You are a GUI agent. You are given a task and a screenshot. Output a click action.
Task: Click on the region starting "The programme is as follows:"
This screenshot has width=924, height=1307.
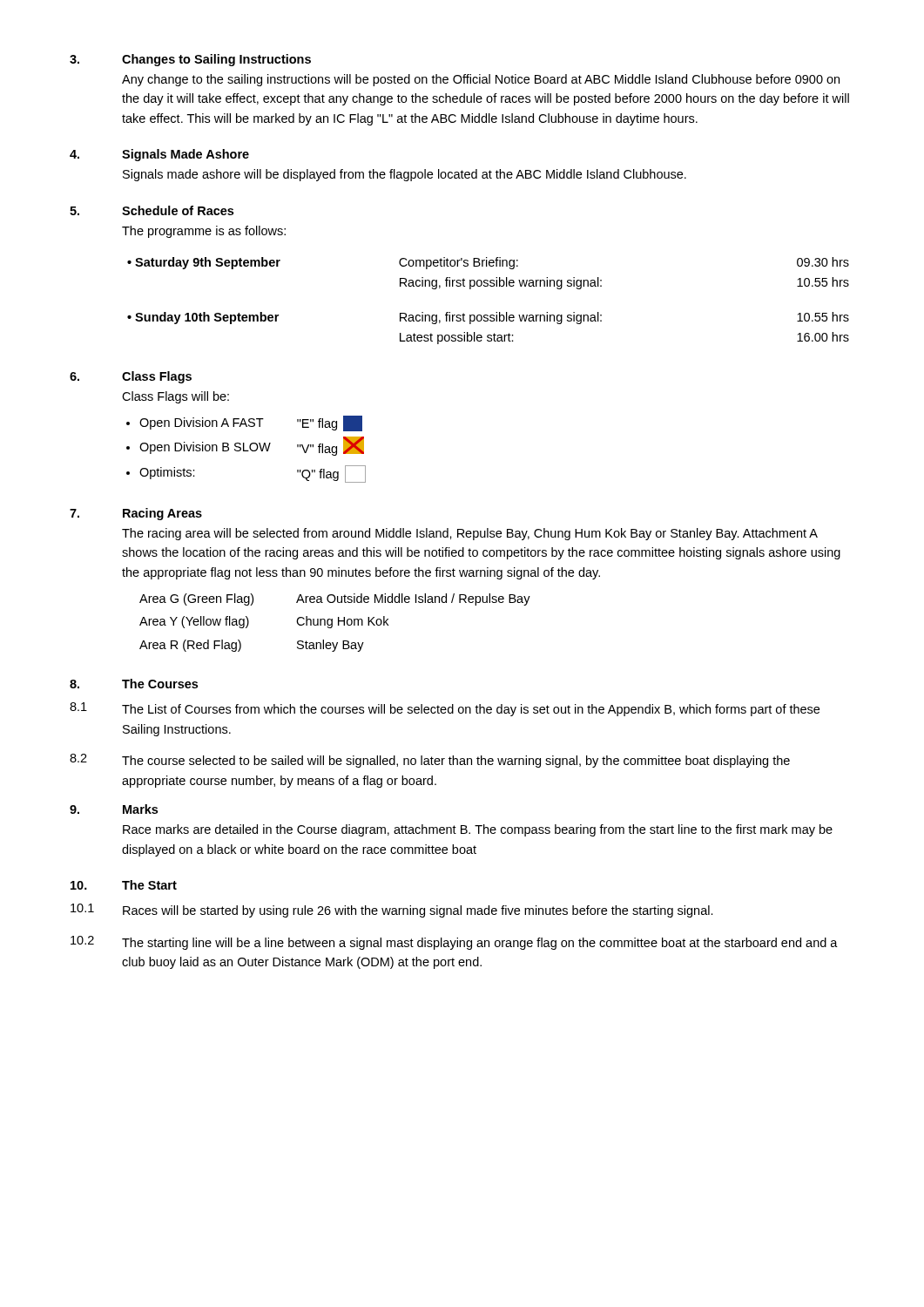pyautogui.click(x=204, y=231)
